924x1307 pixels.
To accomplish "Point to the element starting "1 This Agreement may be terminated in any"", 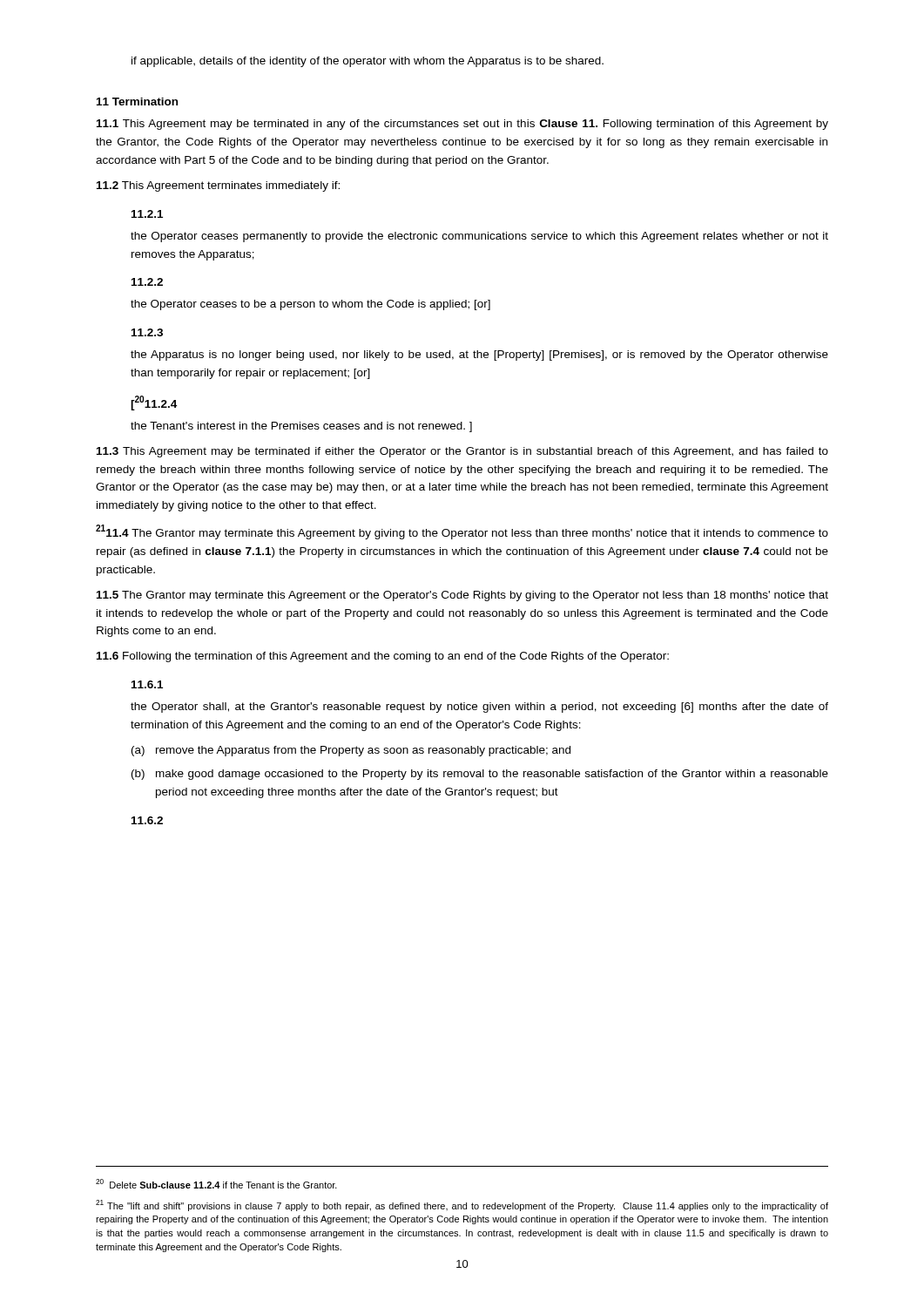I will [x=462, y=141].
